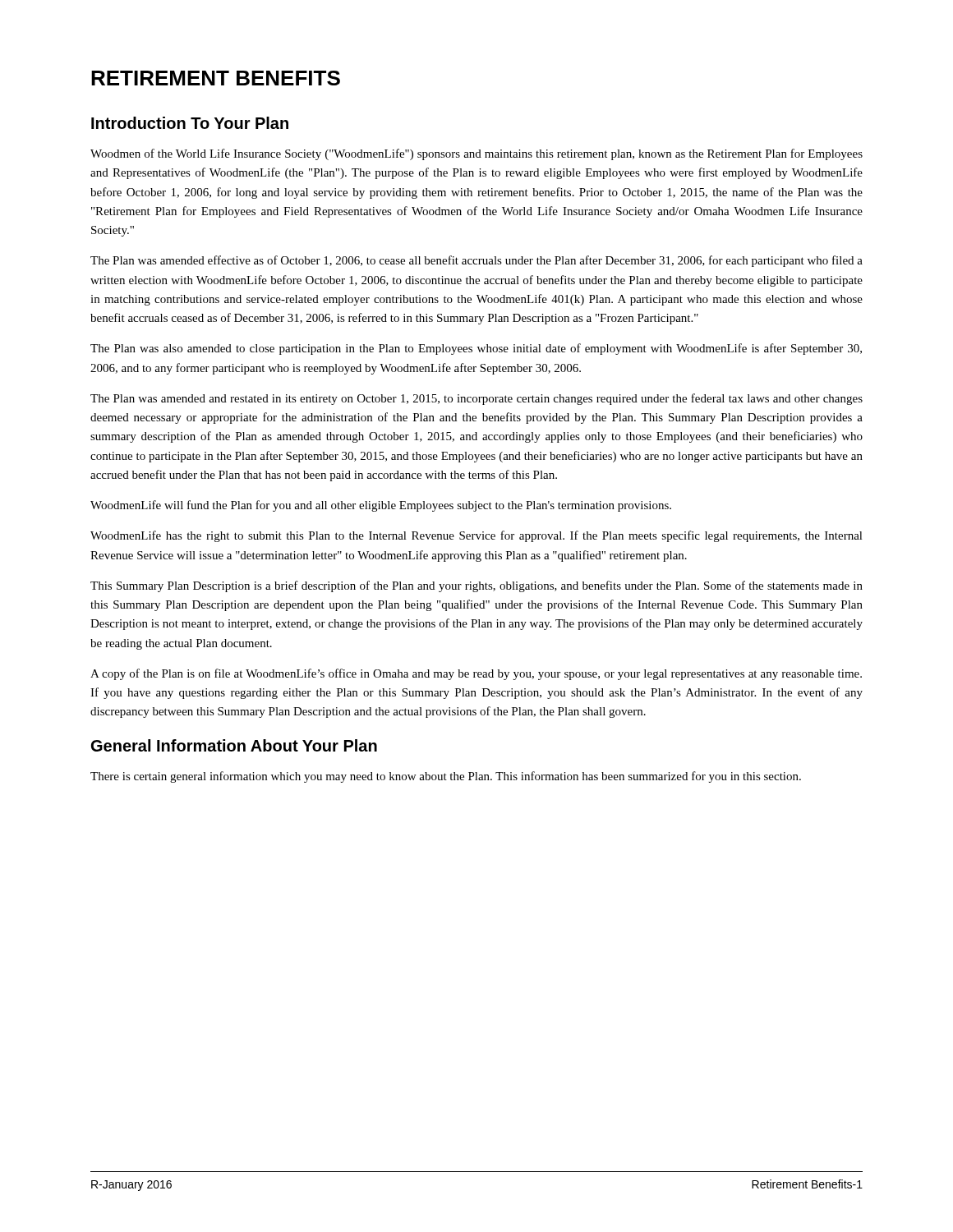Navigate to the region starting "WoodmenLife has the right to submit this"
The height and width of the screenshot is (1232, 953).
[x=476, y=545]
